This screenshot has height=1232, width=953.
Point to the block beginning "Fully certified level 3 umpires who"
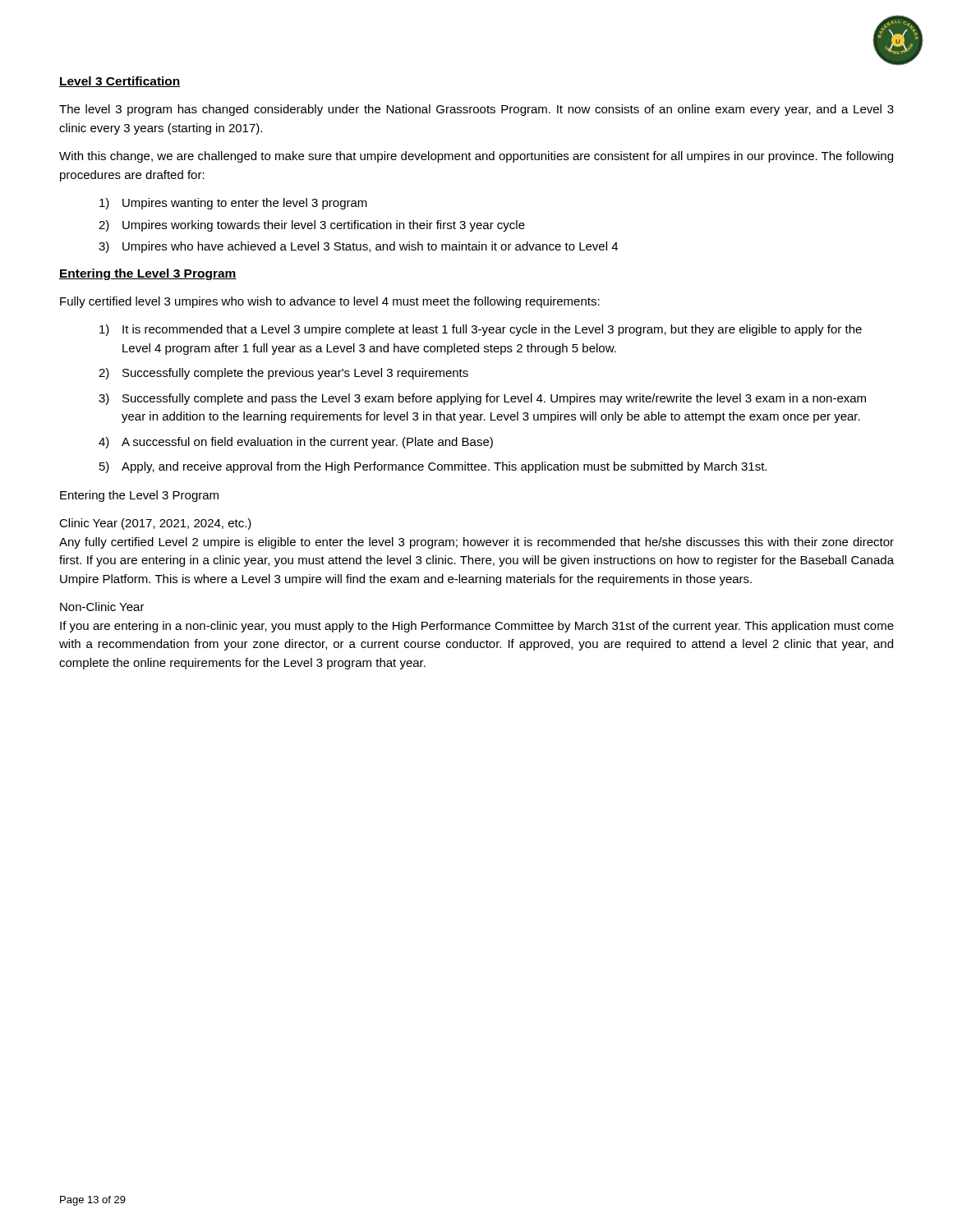330,301
